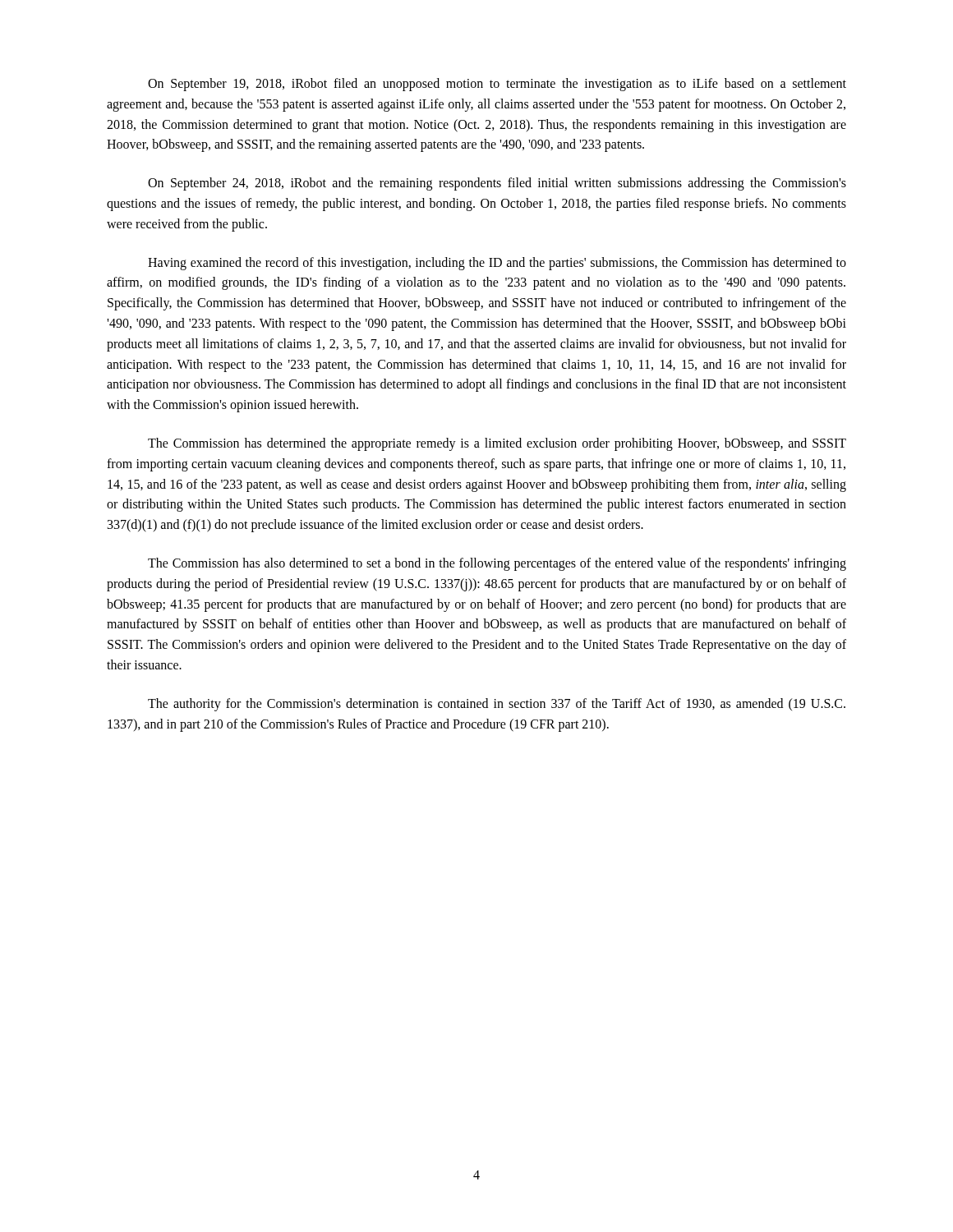Select the passage starting "The authority for the Commission's determination is"

[476, 713]
